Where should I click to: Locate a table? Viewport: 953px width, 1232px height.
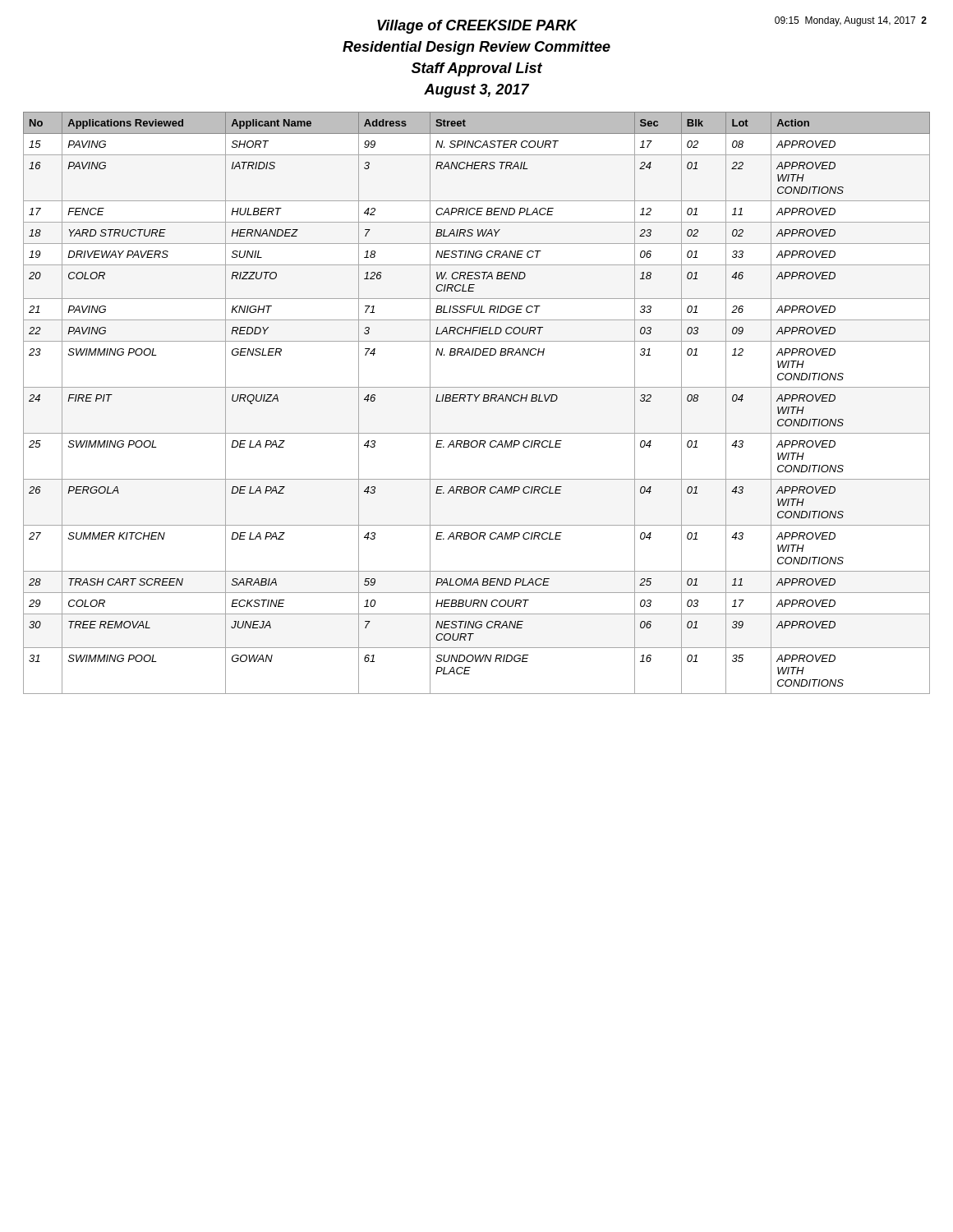coord(476,403)
